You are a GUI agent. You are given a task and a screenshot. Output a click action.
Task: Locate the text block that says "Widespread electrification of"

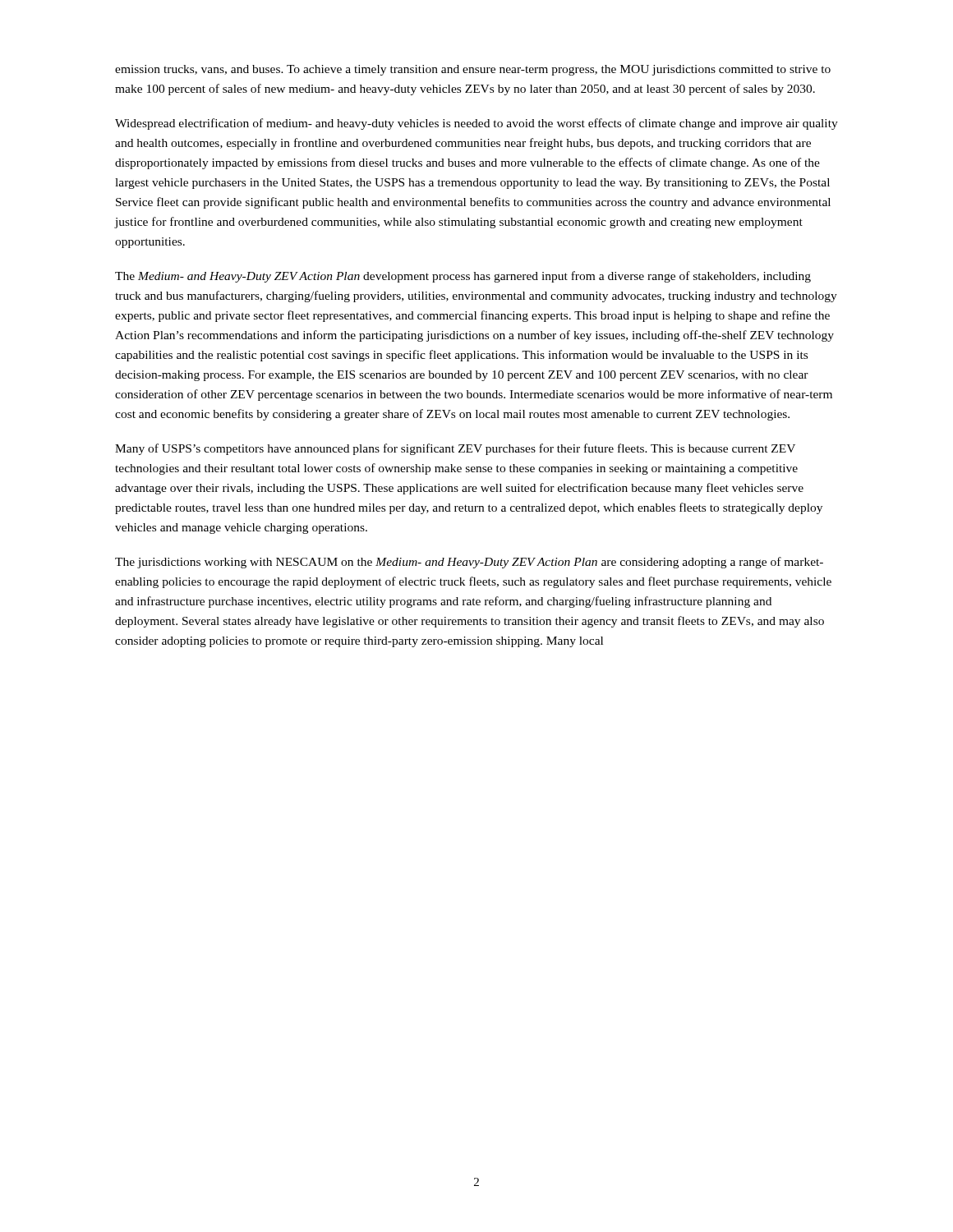pos(476,182)
